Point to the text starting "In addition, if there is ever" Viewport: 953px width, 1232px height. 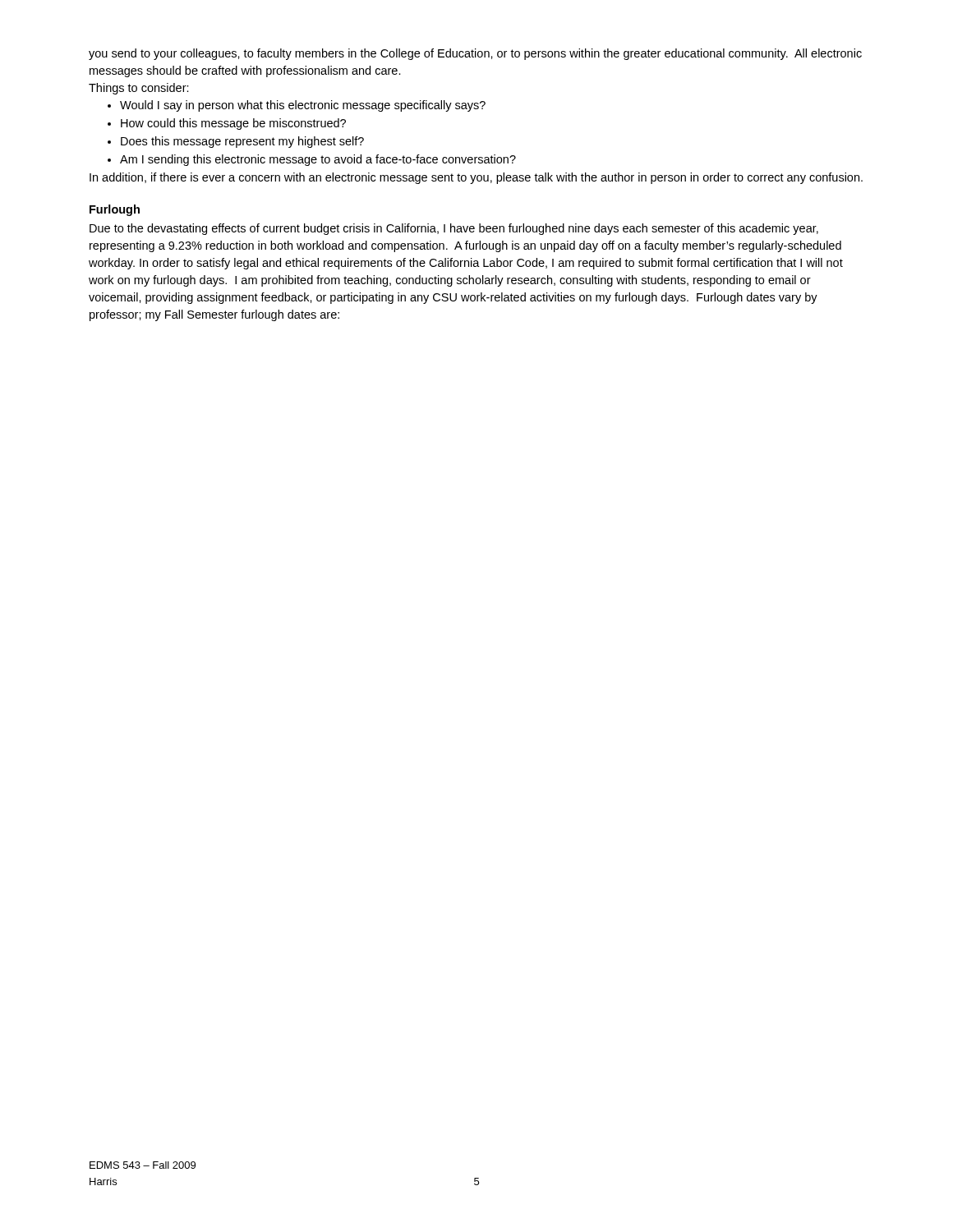point(476,177)
